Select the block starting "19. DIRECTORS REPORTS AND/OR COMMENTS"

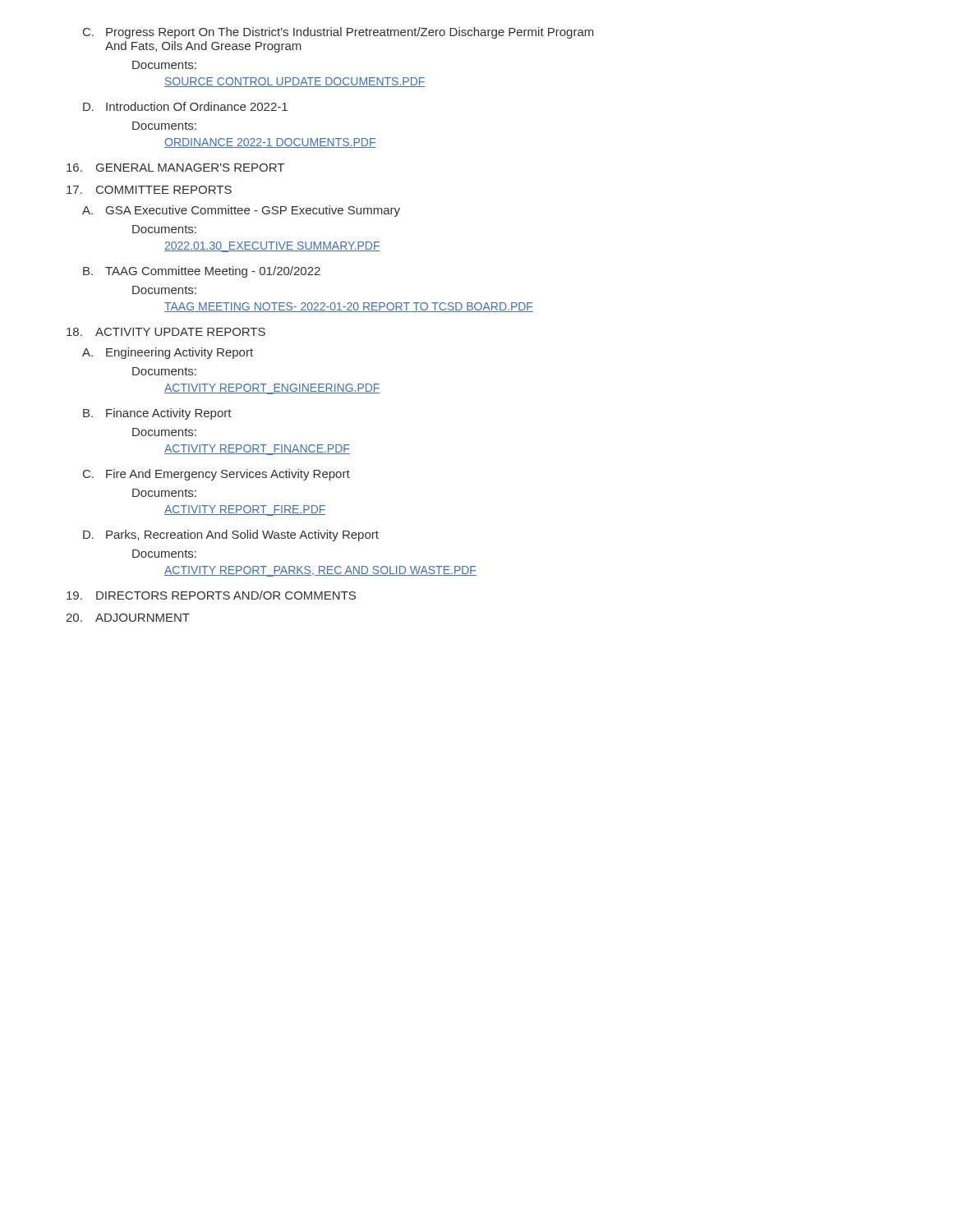211,595
